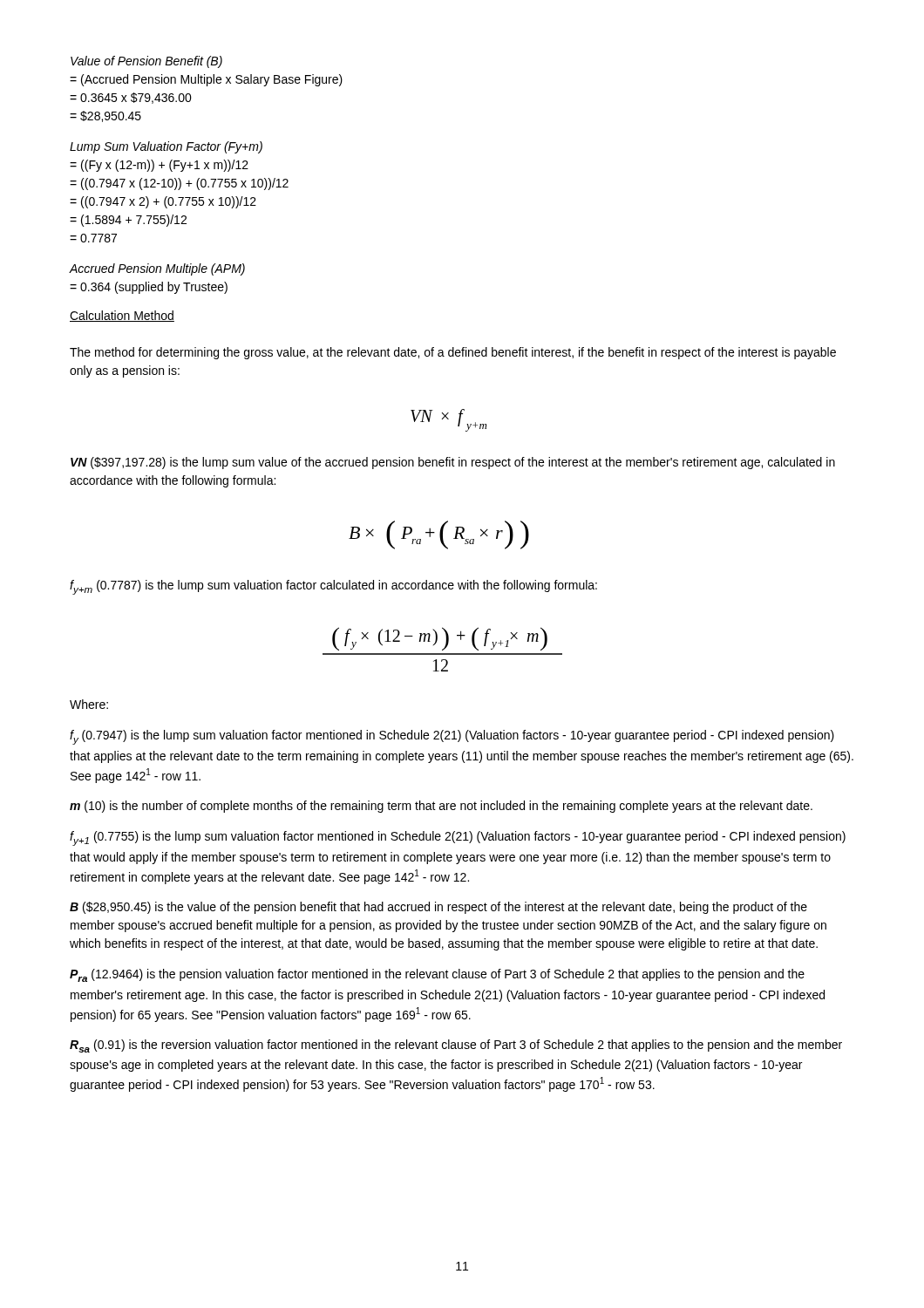Viewport: 924px width, 1308px height.
Task: Navigate to the text block starting "fy+m (0.7787) is the lump"
Action: point(462,587)
